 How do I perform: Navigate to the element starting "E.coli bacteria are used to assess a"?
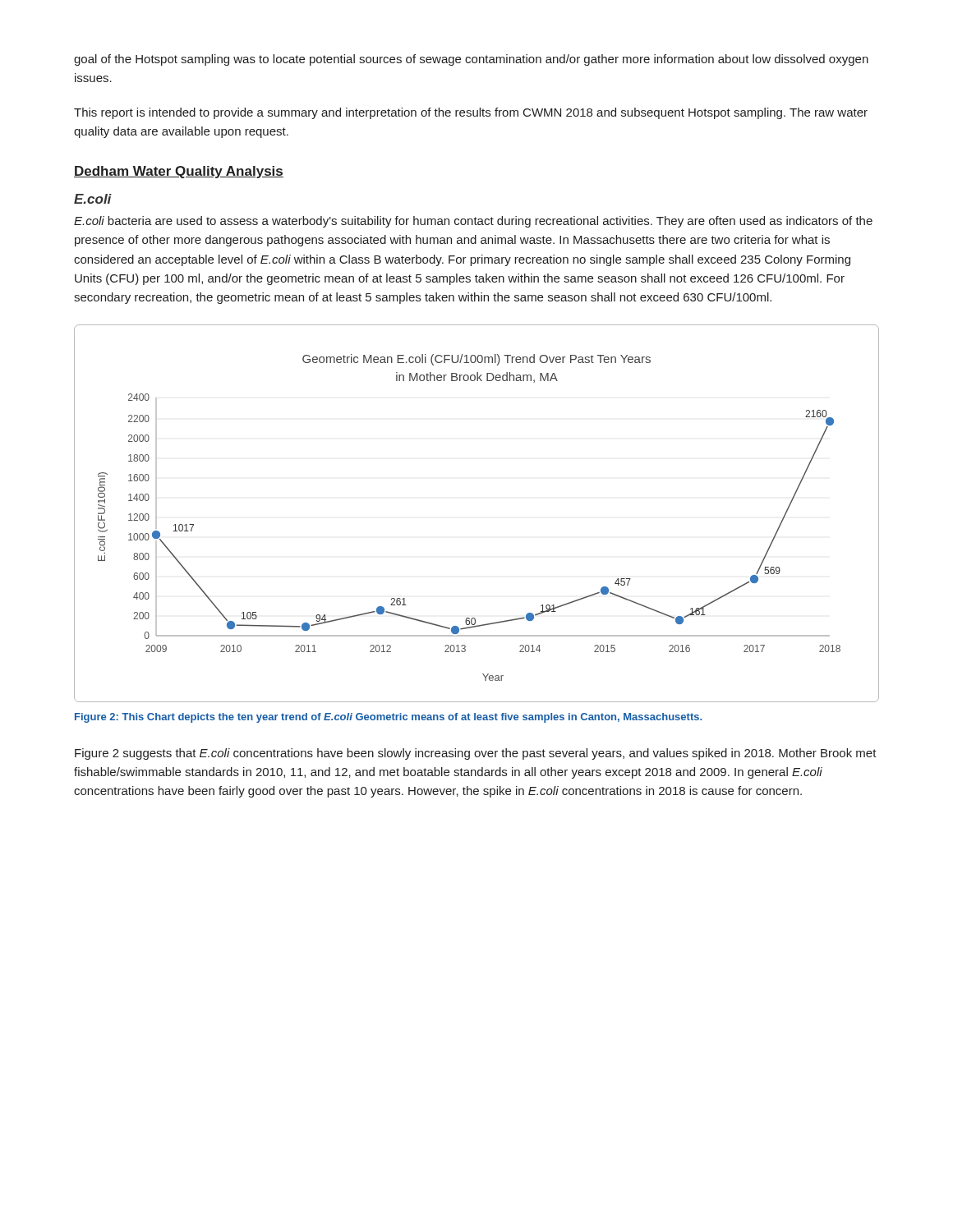point(473,259)
